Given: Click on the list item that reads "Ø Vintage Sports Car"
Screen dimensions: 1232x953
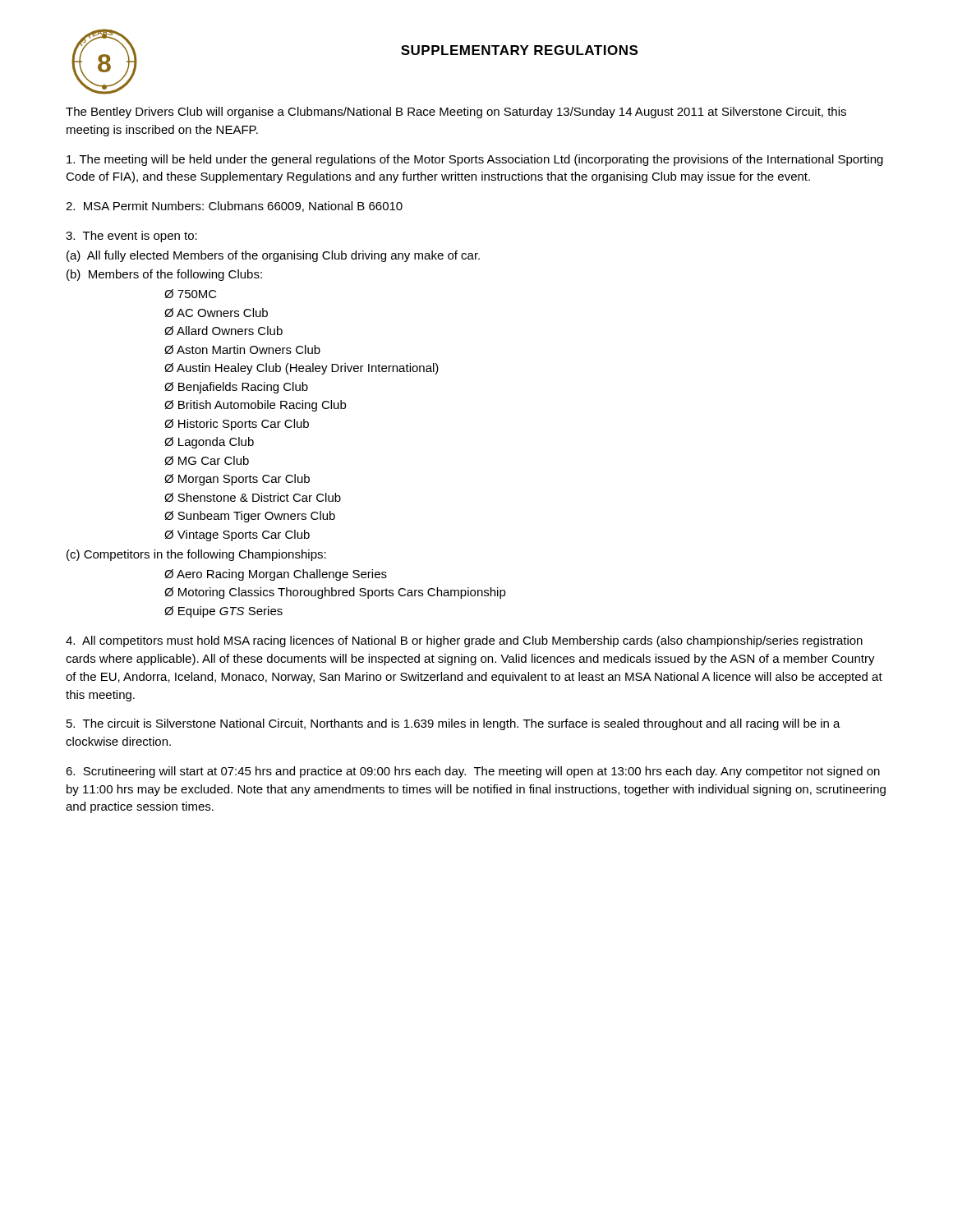Looking at the screenshot, I should point(237,534).
